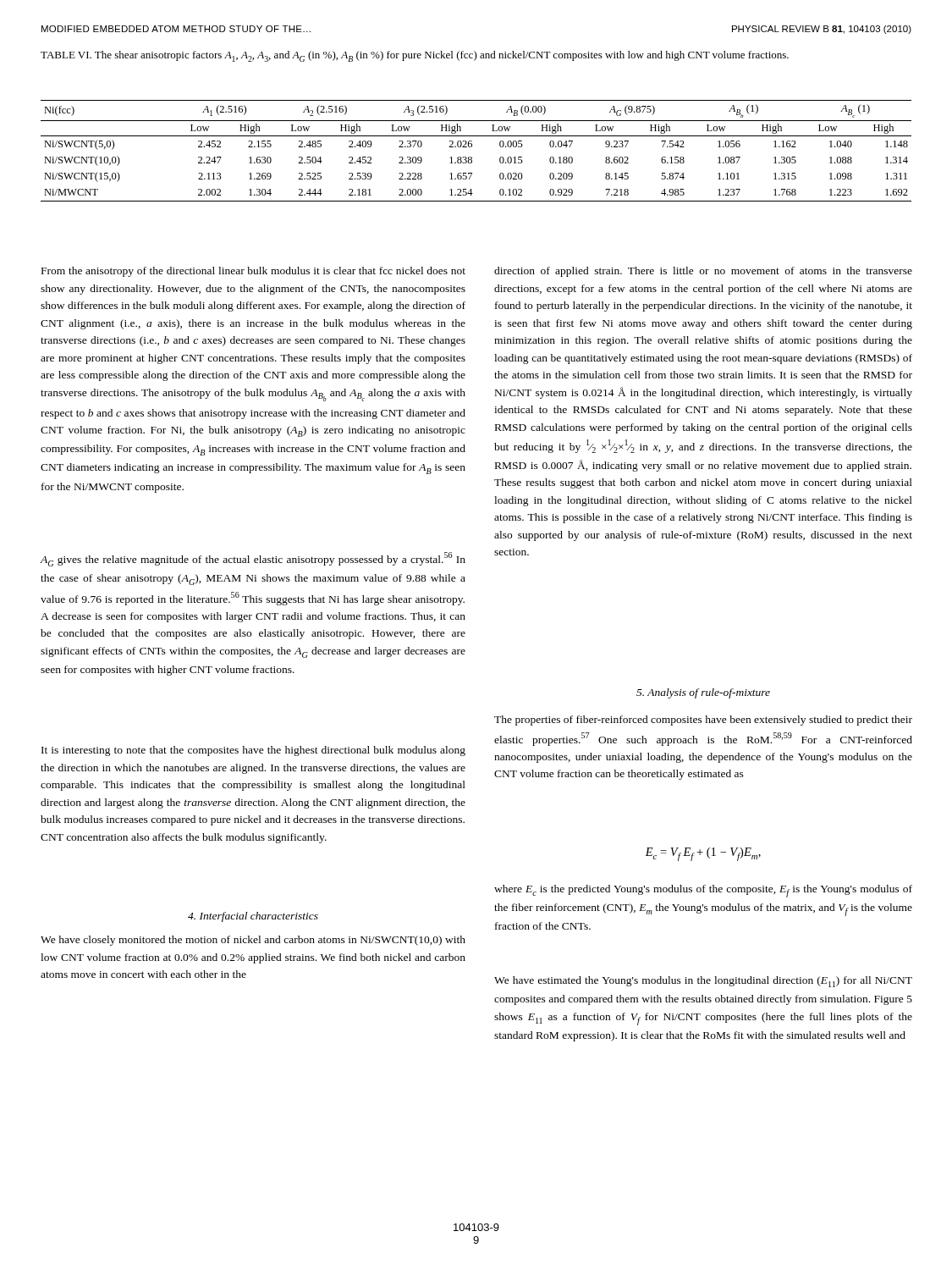Where is the passage that starts "From the anisotropy of the directional"?
This screenshot has height=1270, width=952.
tap(253, 378)
